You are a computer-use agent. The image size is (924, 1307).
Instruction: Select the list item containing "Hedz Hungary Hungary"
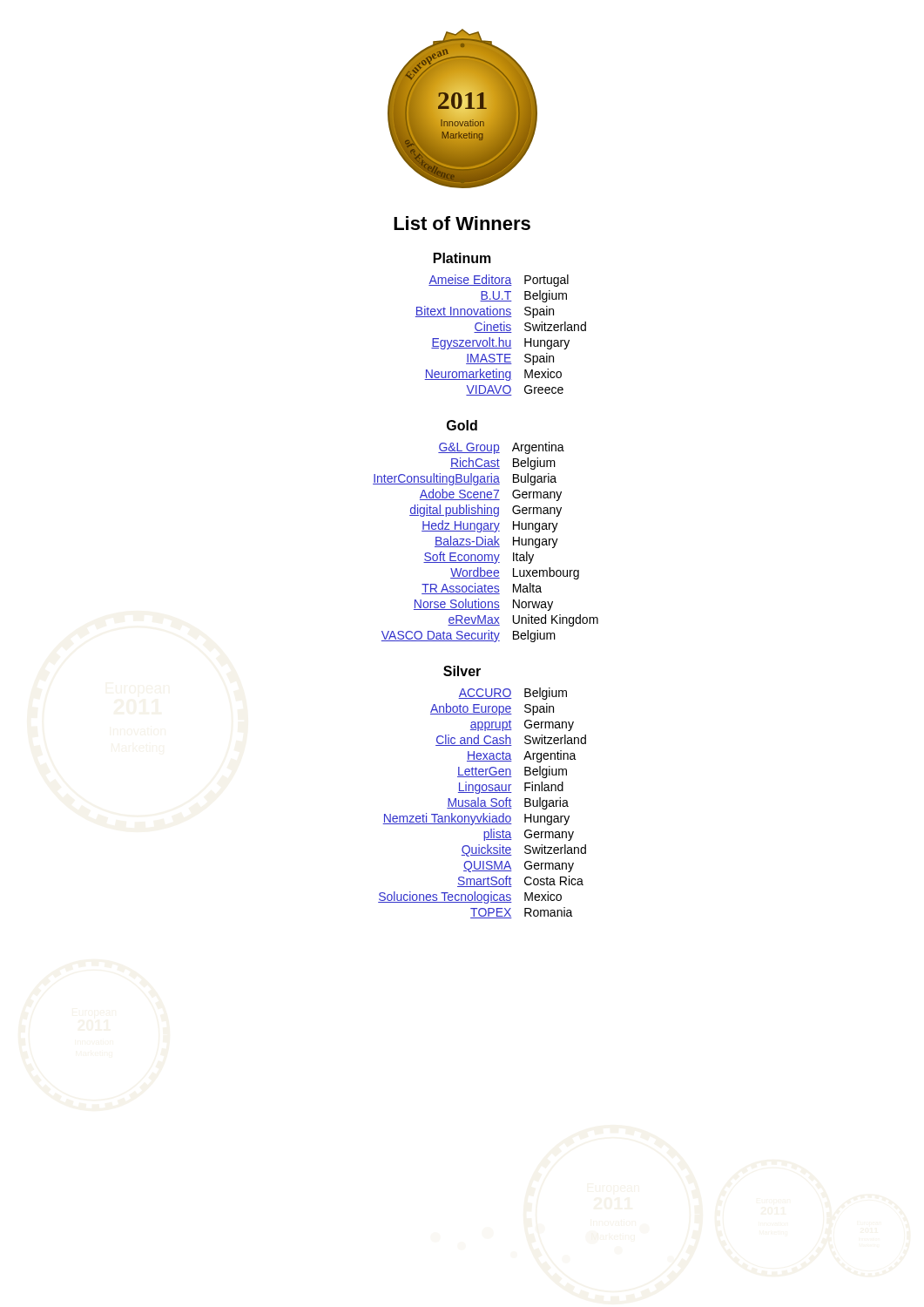click(462, 525)
